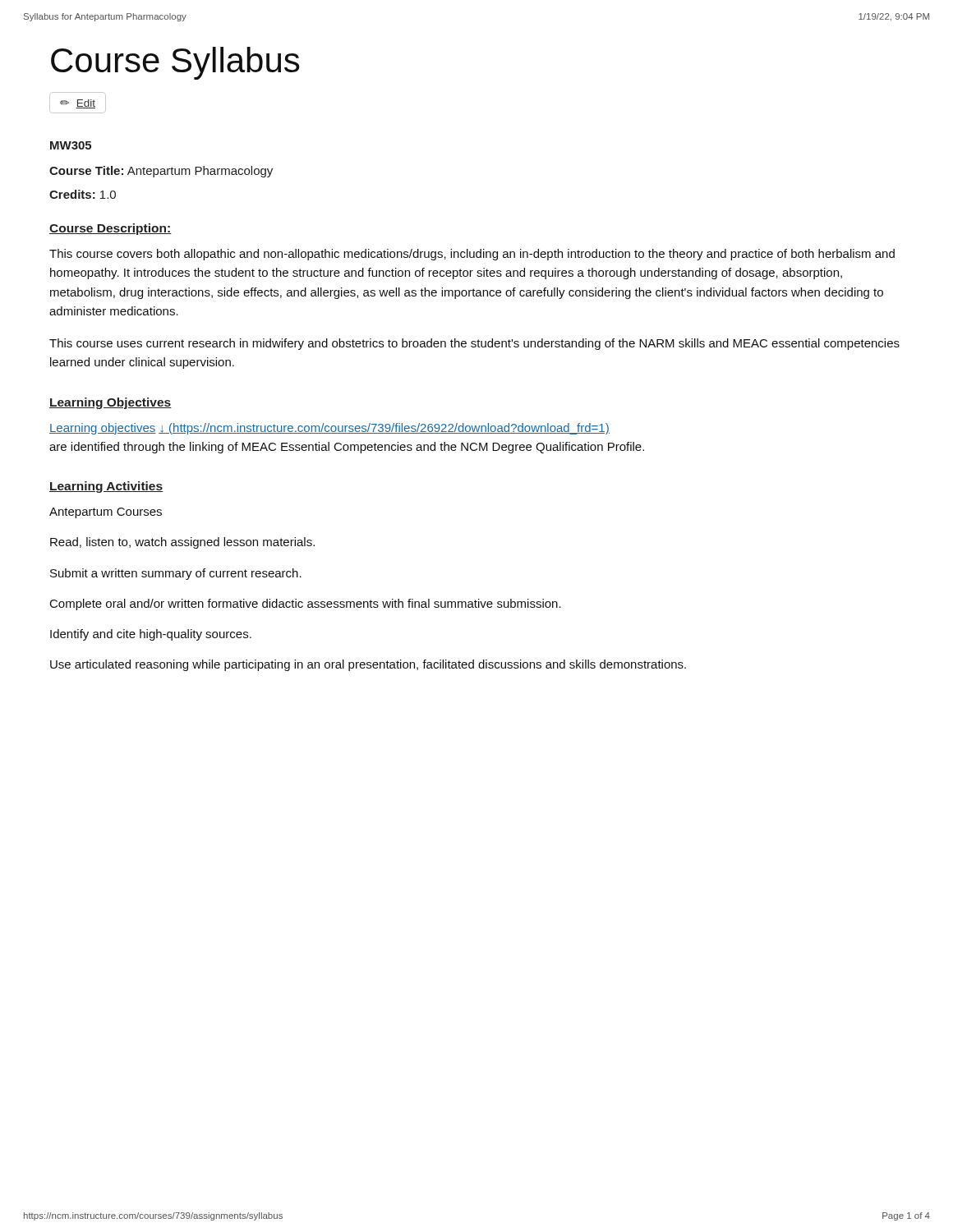Find the title

(x=476, y=77)
